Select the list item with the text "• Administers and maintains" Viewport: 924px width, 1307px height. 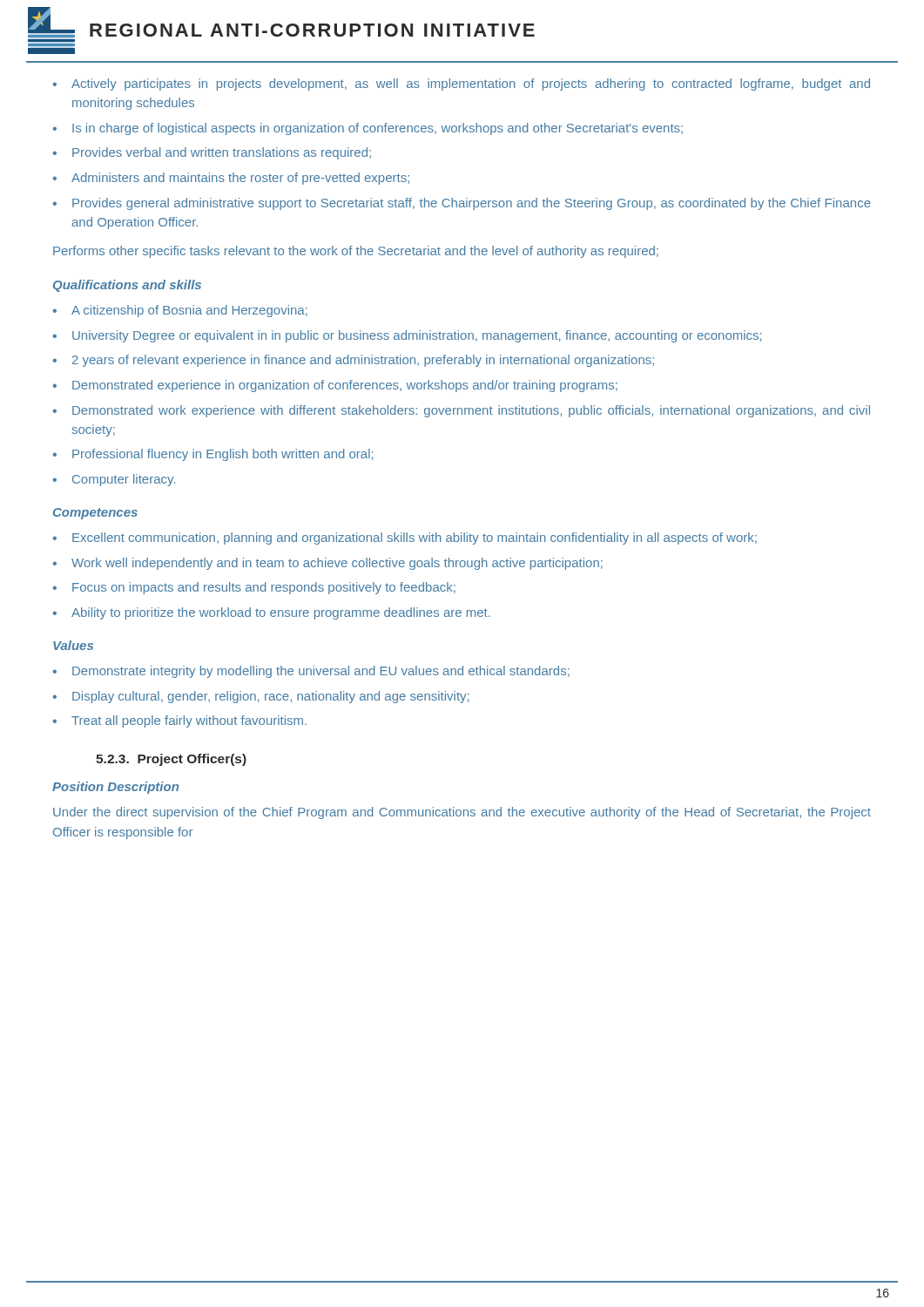click(x=231, y=178)
